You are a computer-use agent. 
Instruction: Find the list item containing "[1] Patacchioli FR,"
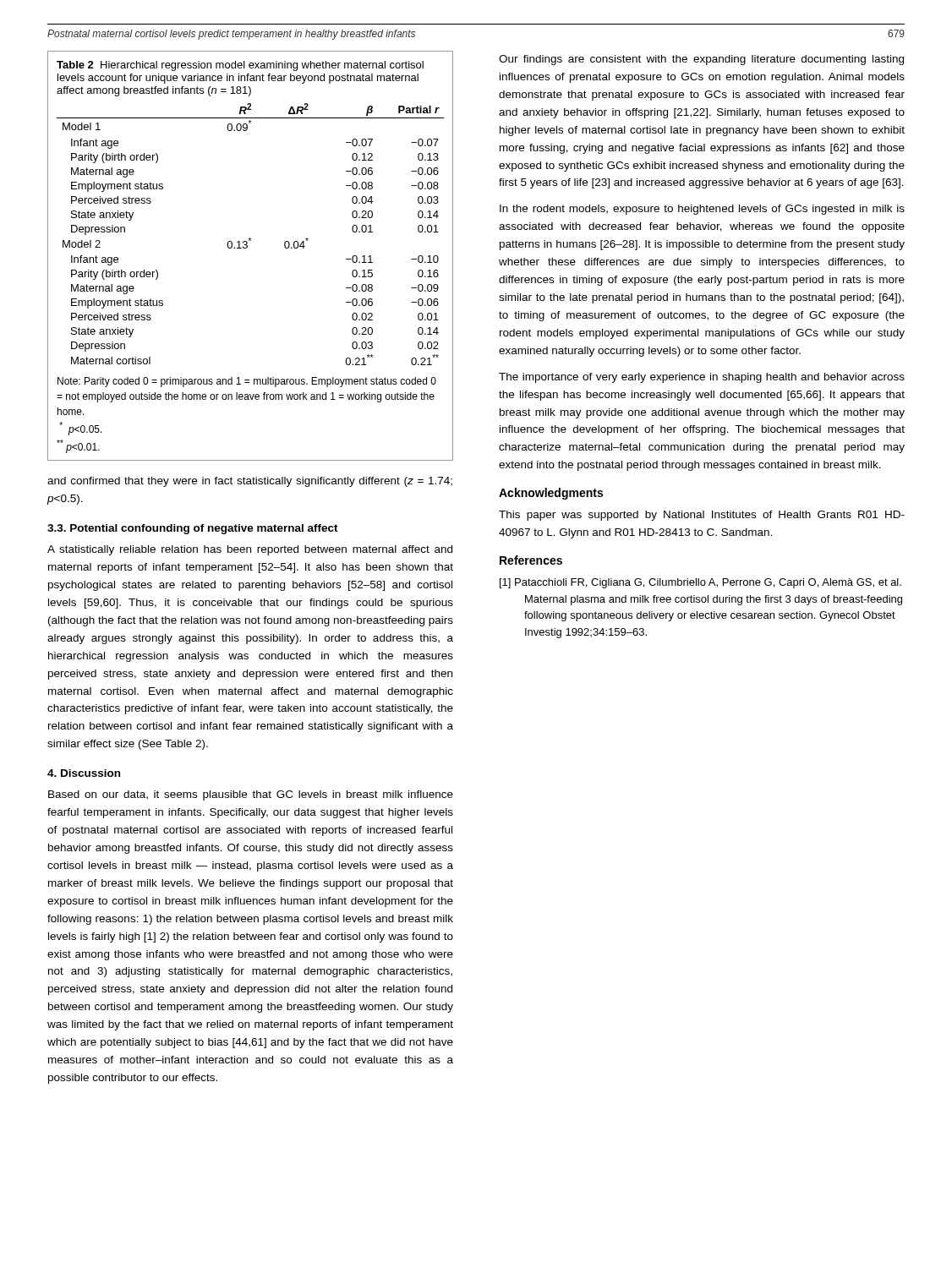pos(701,607)
